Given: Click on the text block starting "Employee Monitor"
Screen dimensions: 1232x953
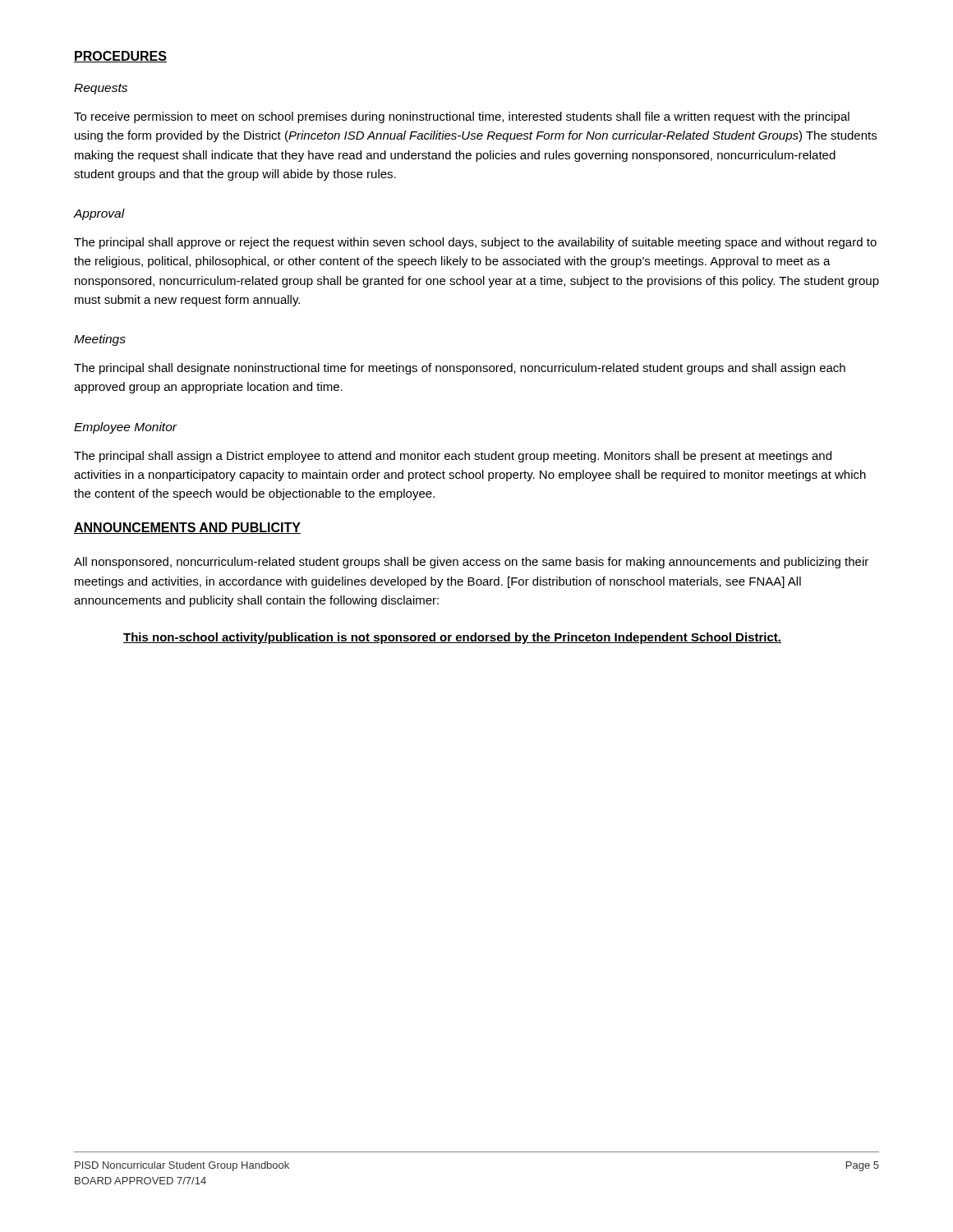Looking at the screenshot, I should tap(126, 428).
